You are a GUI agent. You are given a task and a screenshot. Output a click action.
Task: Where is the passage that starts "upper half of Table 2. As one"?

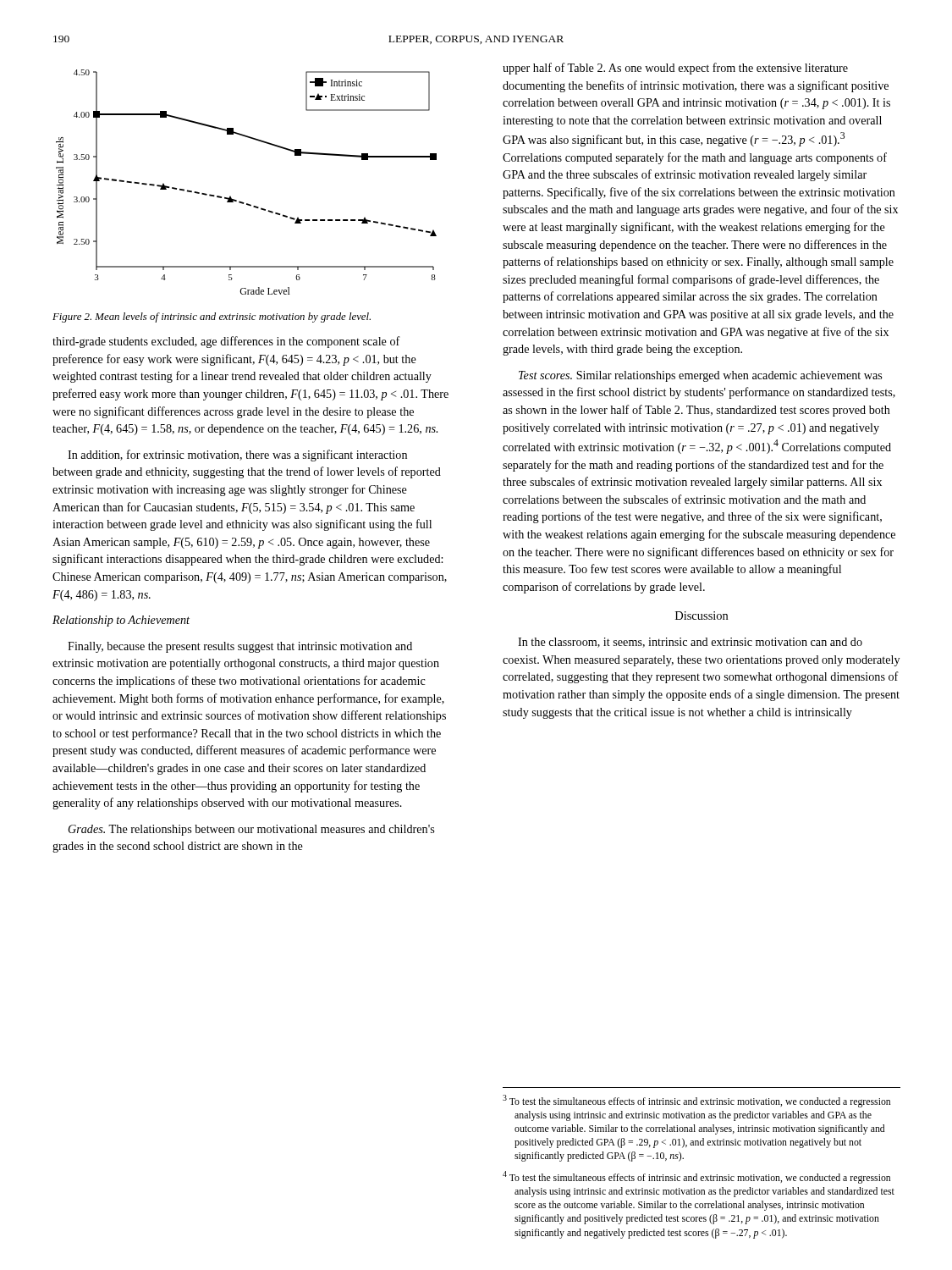click(702, 327)
